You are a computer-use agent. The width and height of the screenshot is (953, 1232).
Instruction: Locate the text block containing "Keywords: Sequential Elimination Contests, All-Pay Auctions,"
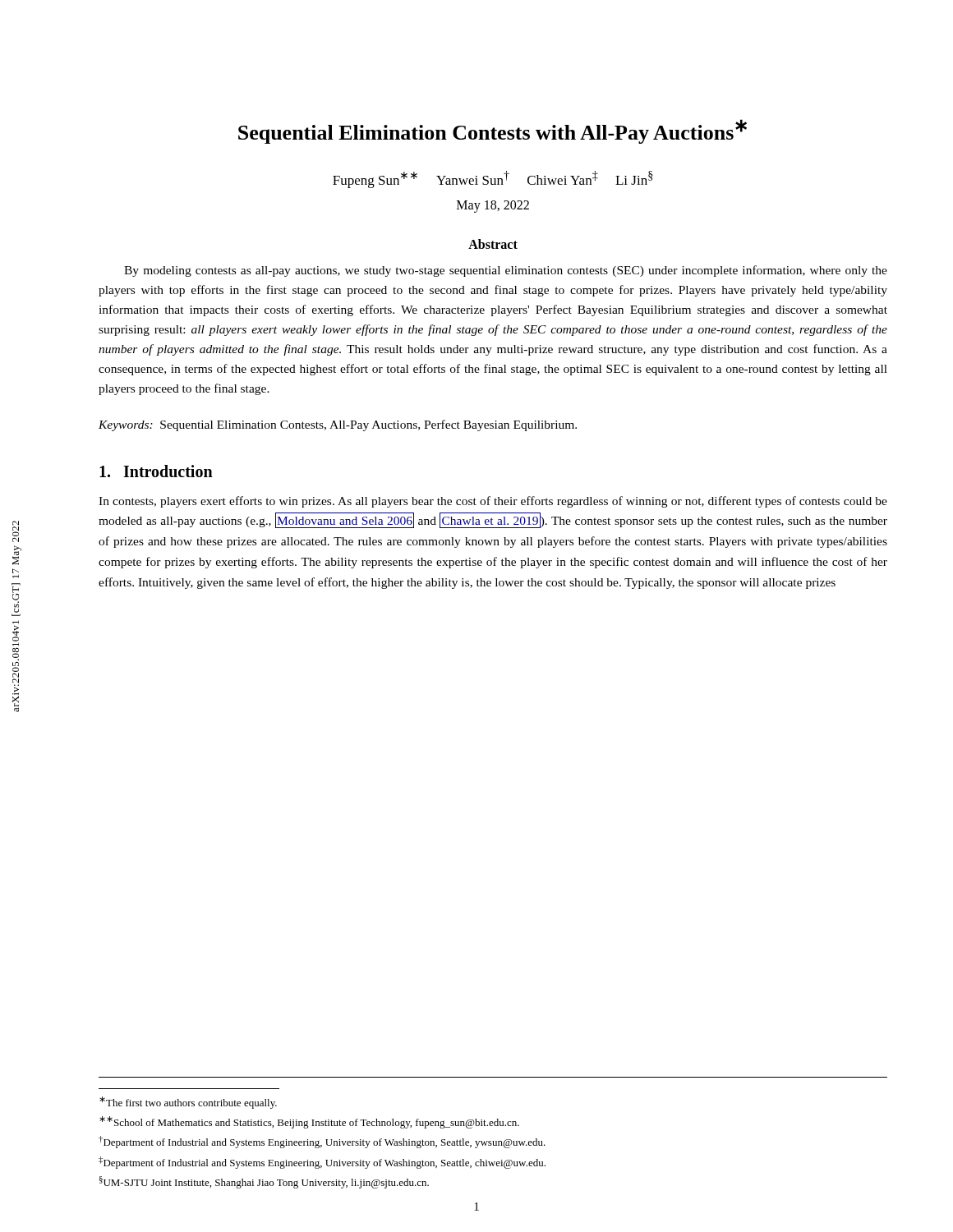click(338, 425)
